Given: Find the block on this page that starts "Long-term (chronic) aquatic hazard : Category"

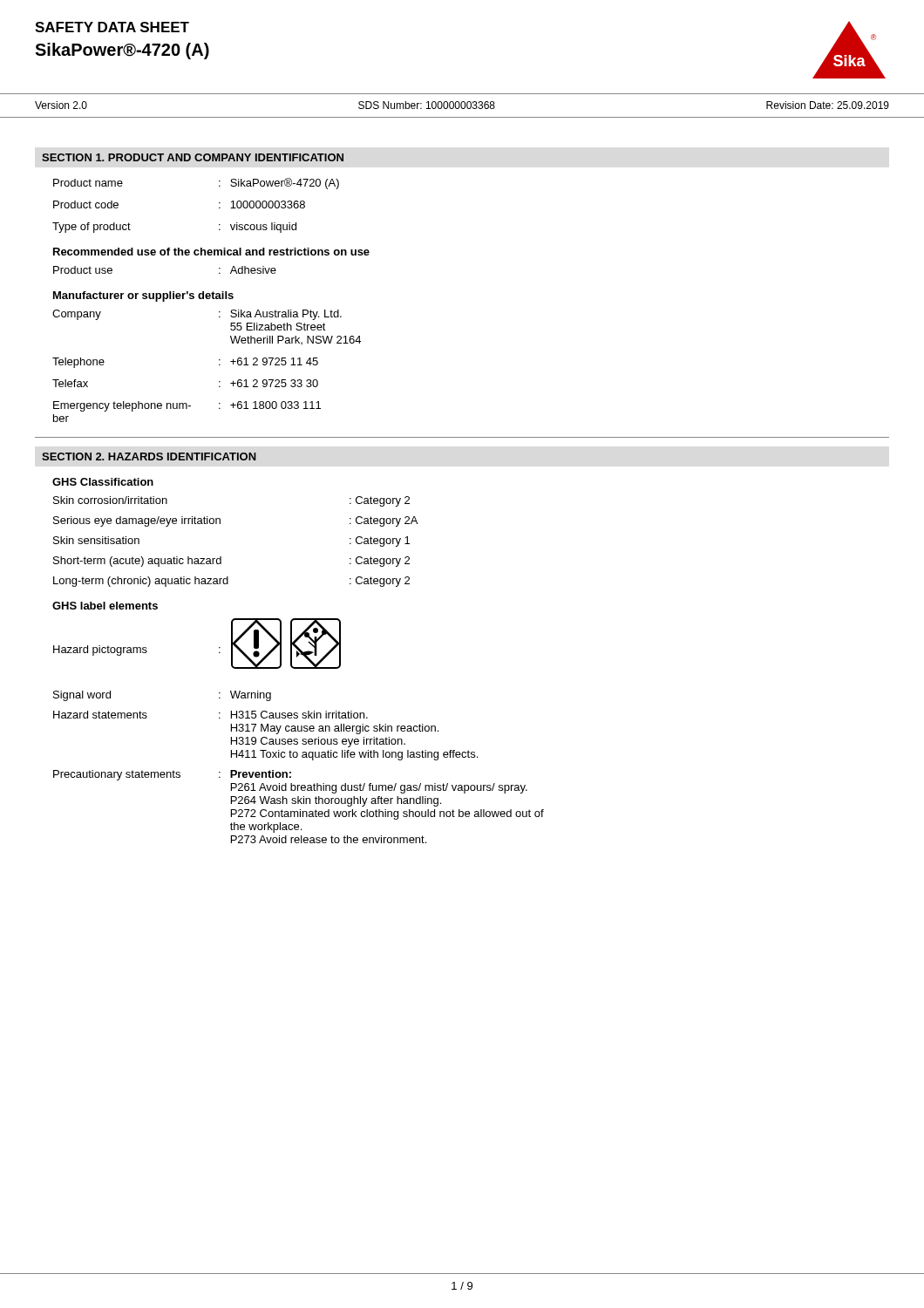Looking at the screenshot, I should pos(231,580).
